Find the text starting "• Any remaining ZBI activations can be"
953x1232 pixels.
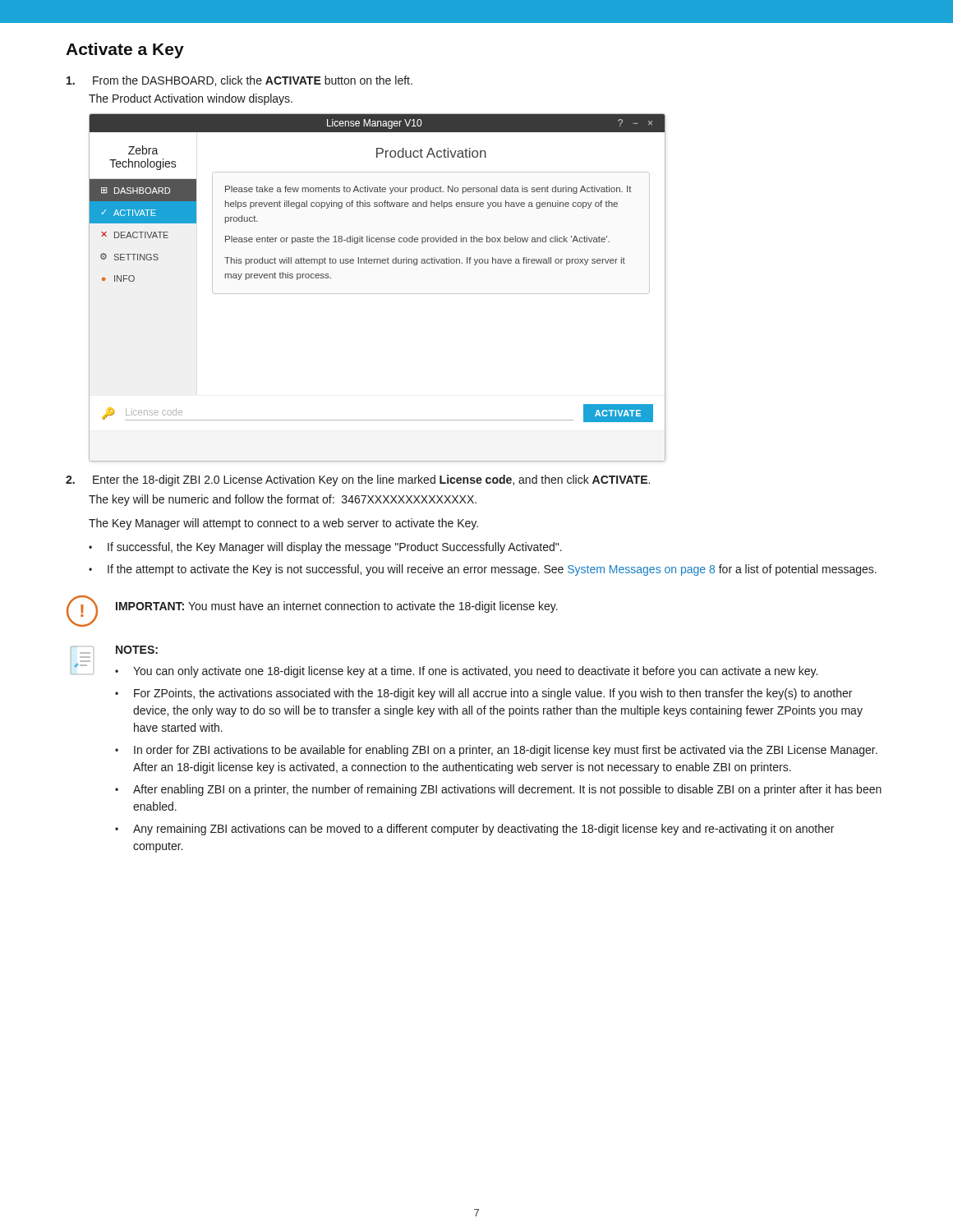click(x=501, y=838)
